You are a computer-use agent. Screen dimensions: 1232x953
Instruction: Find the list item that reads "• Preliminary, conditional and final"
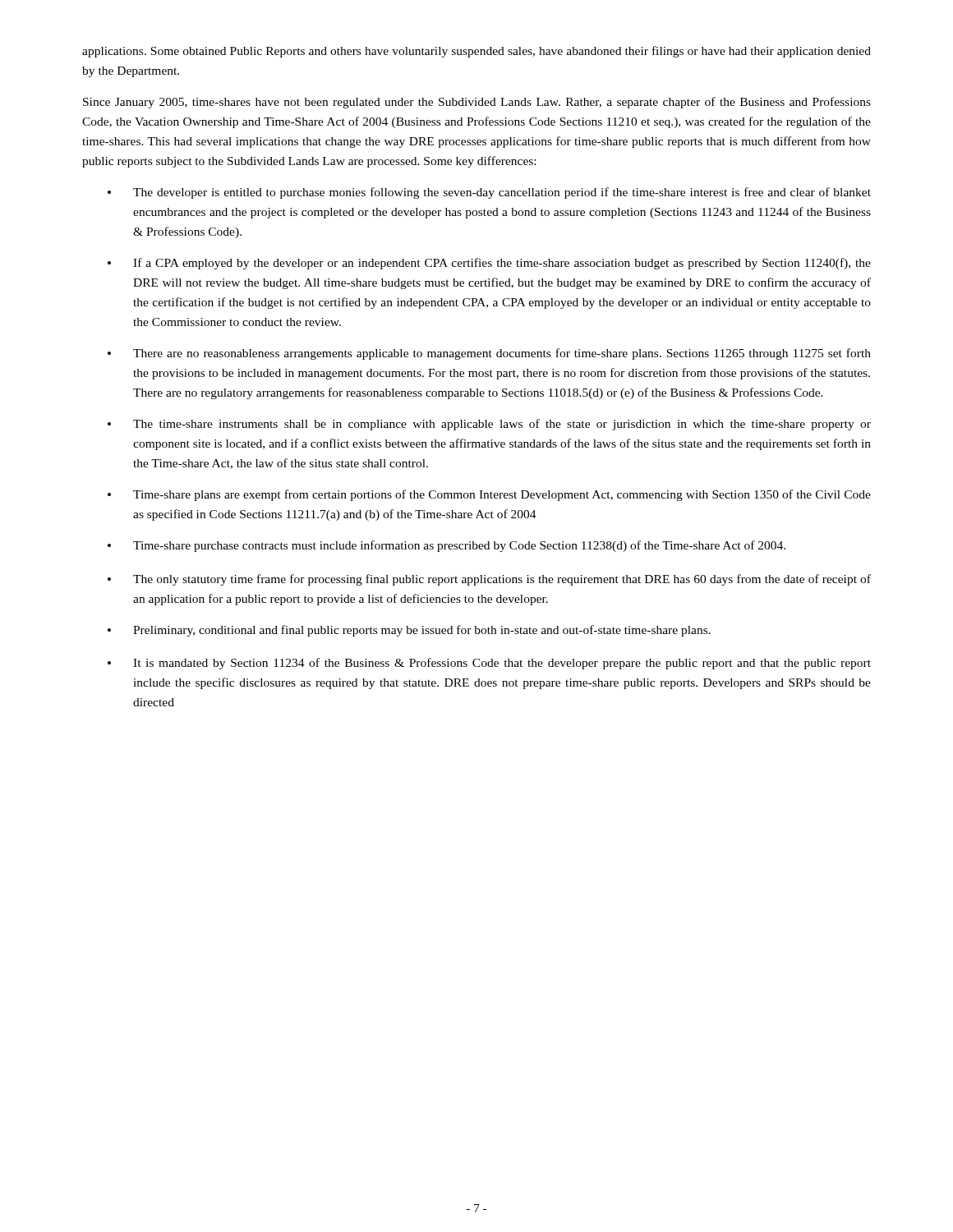476,631
